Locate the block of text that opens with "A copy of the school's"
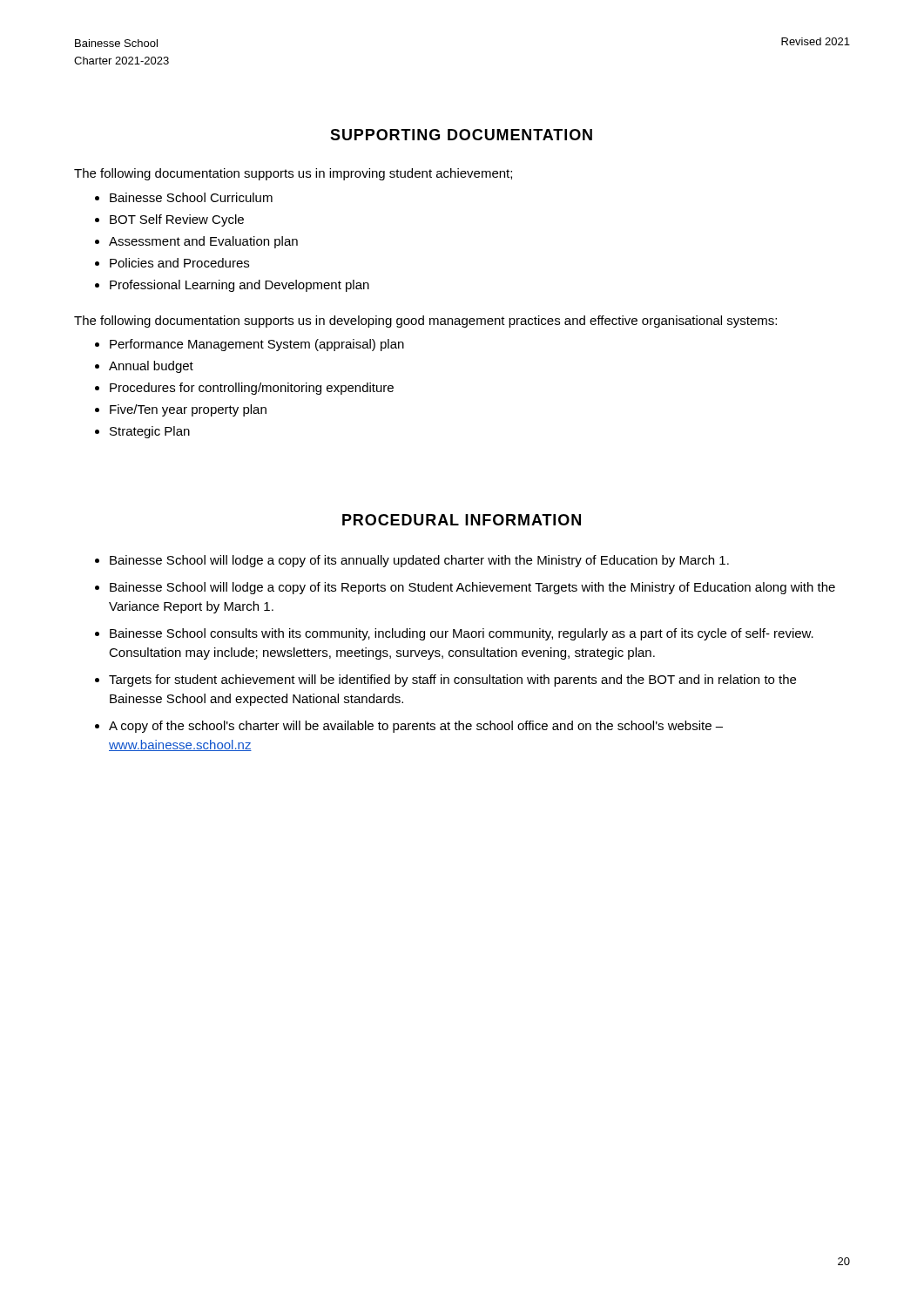This screenshot has height=1307, width=924. pyautogui.click(x=462, y=735)
